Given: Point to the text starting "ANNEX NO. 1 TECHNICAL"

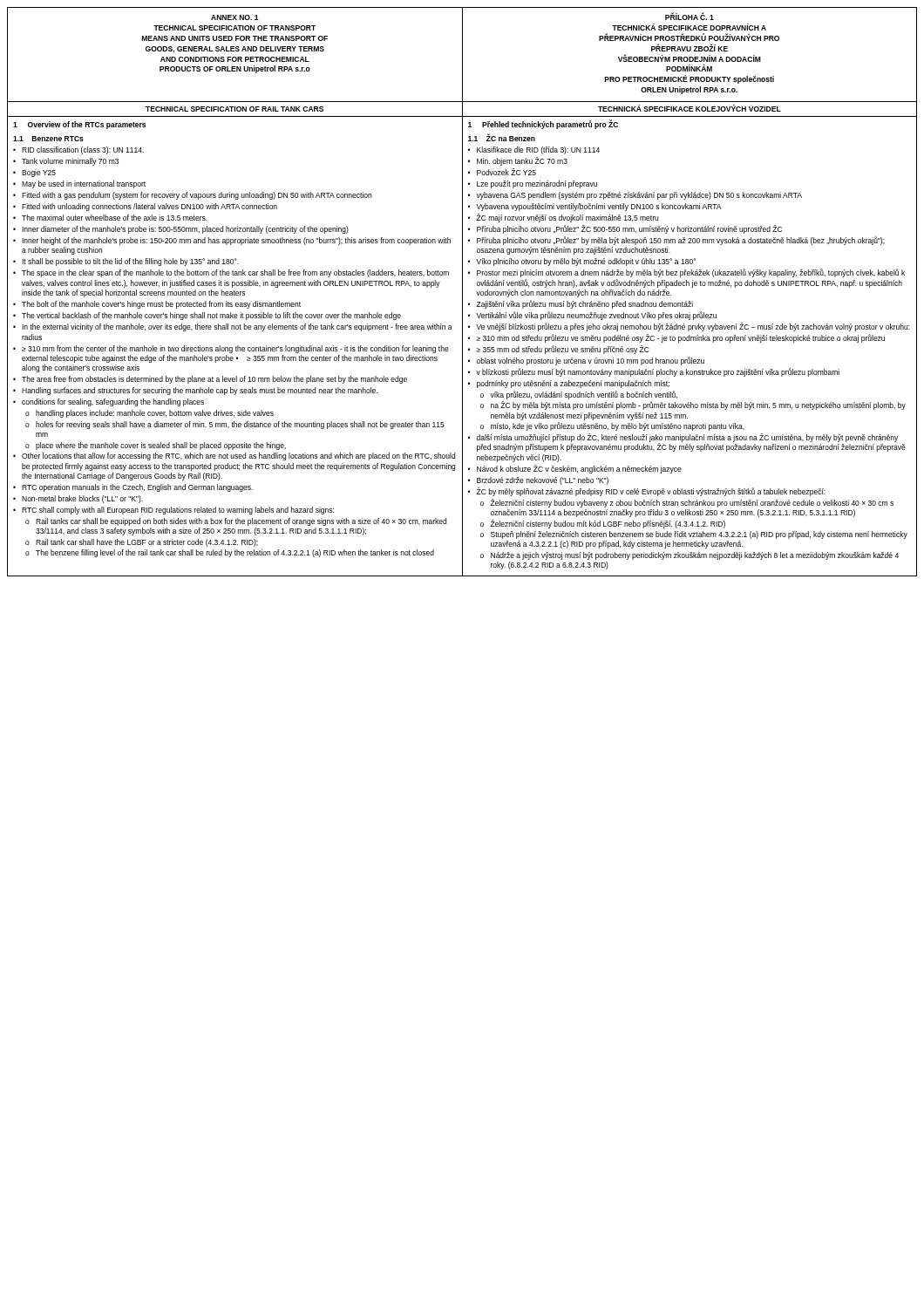Looking at the screenshot, I should (235, 43).
